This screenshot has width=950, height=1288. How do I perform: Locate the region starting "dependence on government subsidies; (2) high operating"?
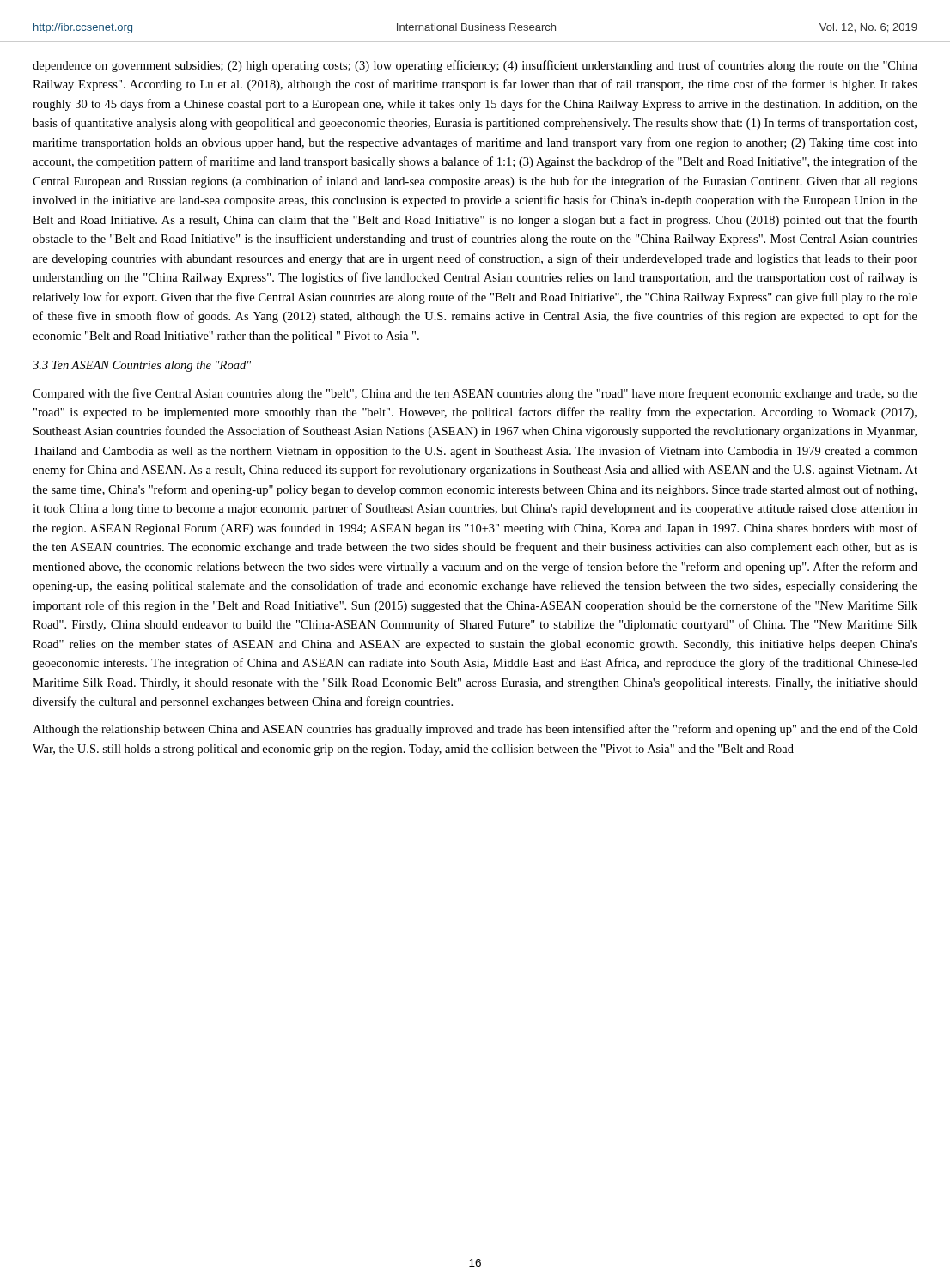(475, 200)
